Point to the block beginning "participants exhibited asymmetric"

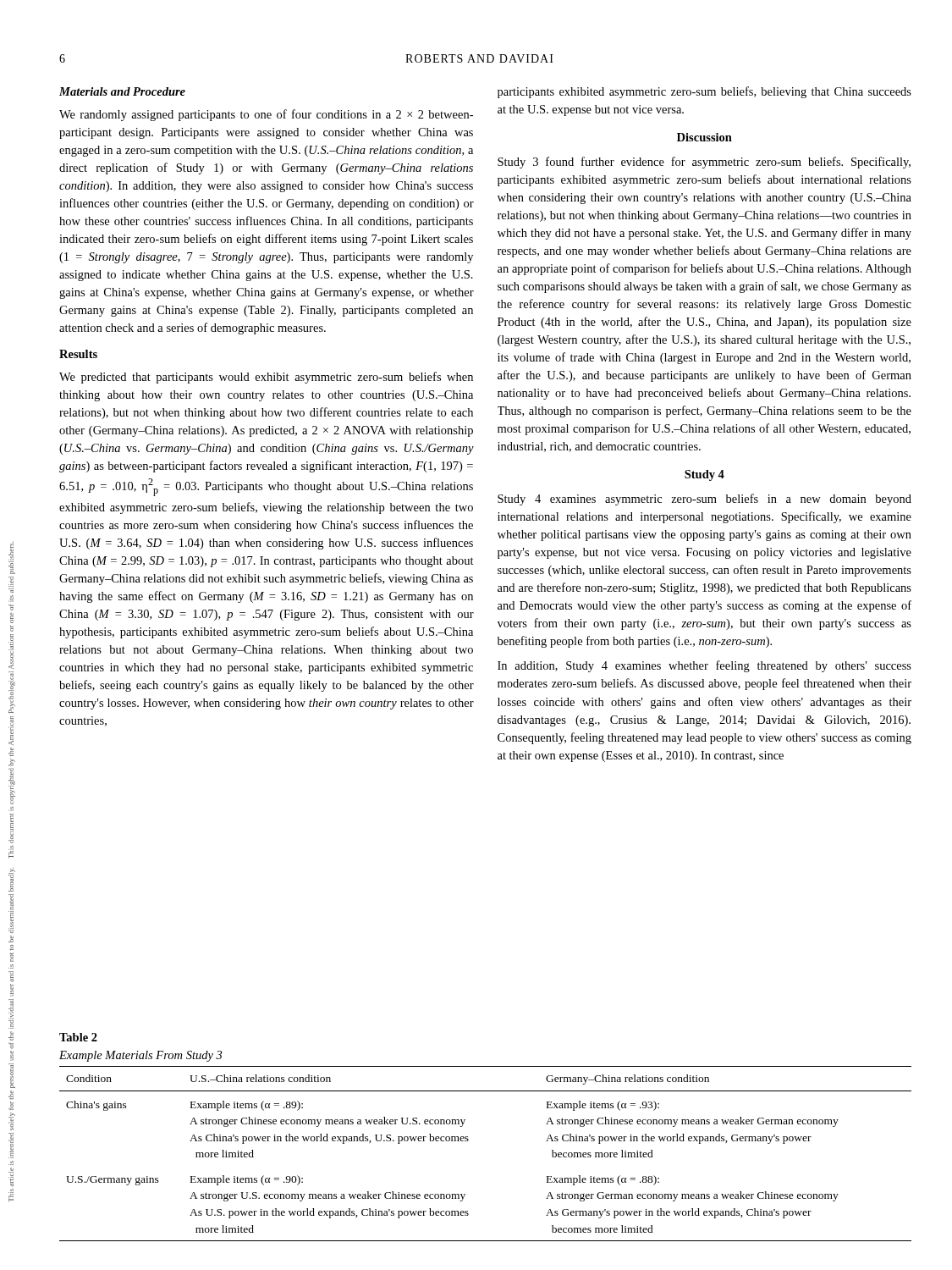[704, 101]
